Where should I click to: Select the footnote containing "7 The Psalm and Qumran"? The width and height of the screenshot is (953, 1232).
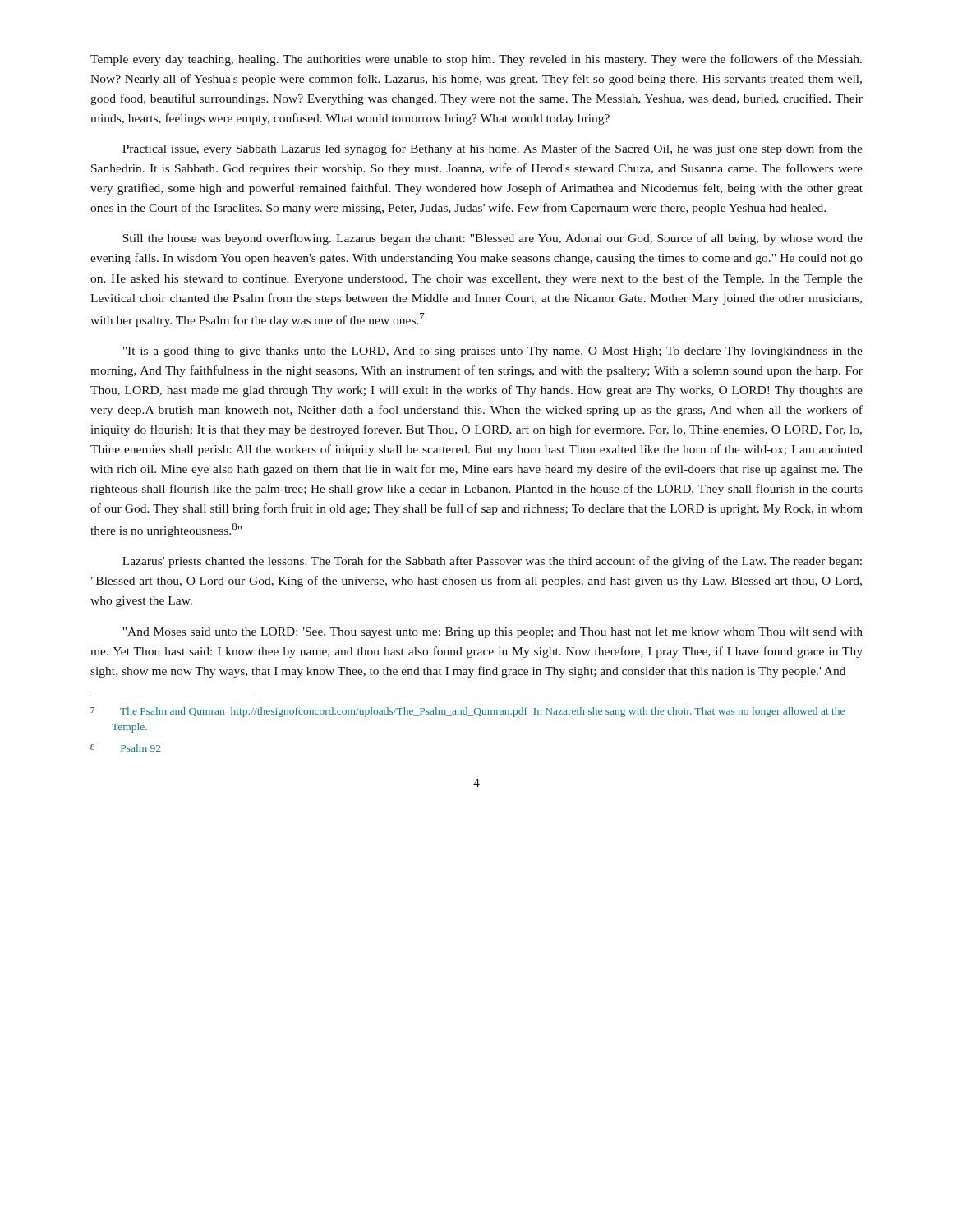(x=476, y=719)
